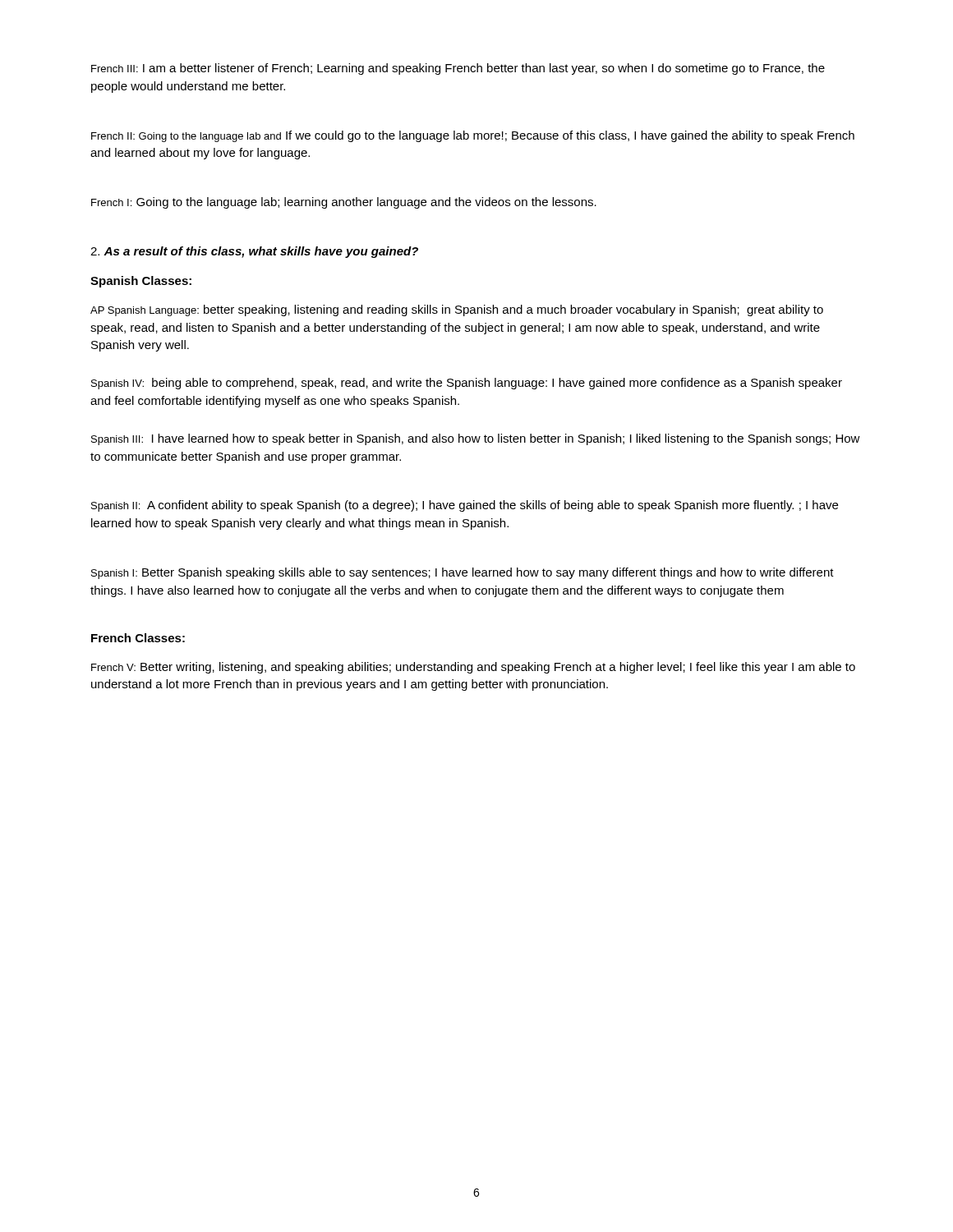Image resolution: width=953 pixels, height=1232 pixels.
Task: Locate the section header containing "2. As a"
Action: click(x=254, y=251)
